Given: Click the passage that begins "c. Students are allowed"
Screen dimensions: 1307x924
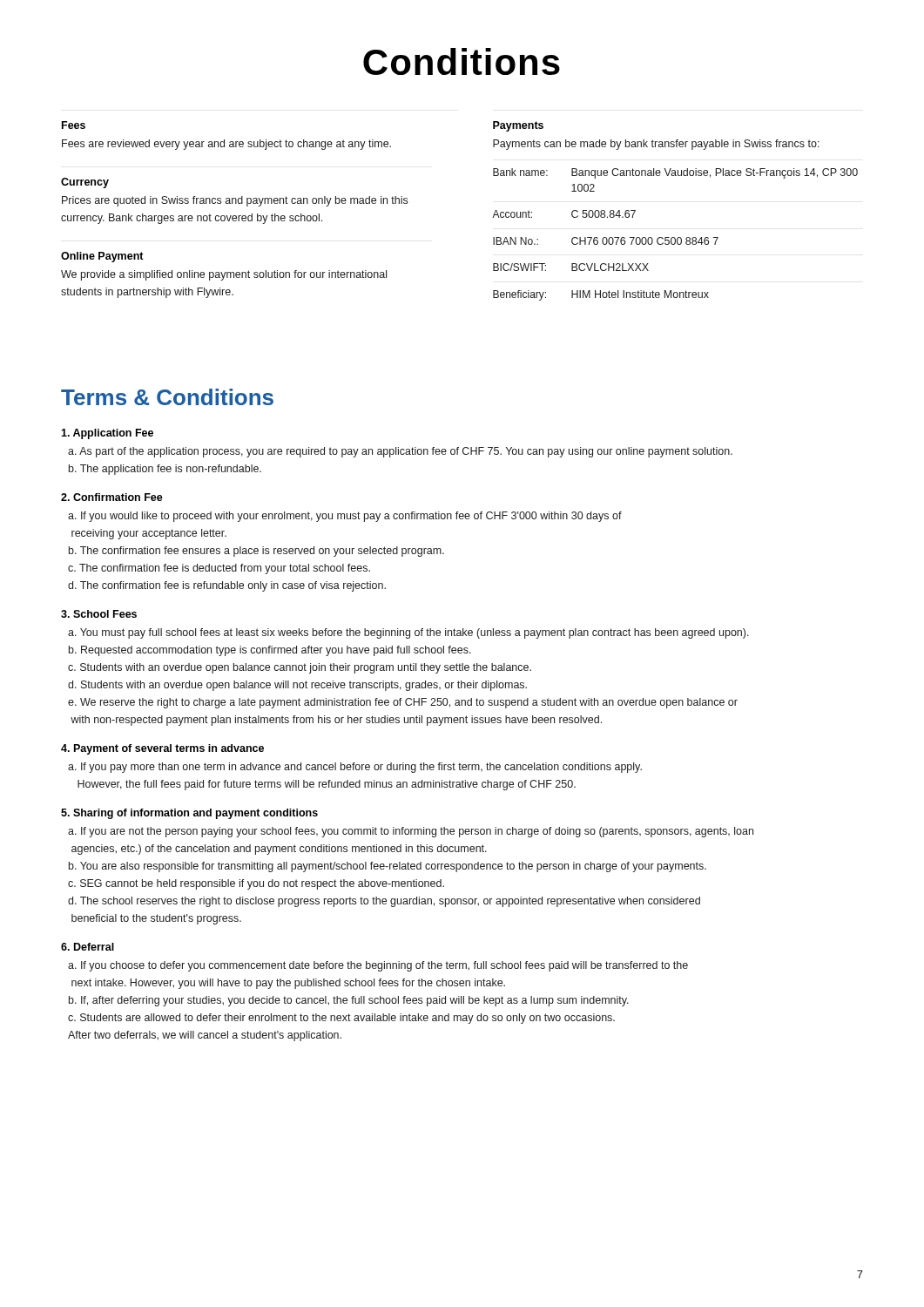Looking at the screenshot, I should click(x=342, y=1018).
